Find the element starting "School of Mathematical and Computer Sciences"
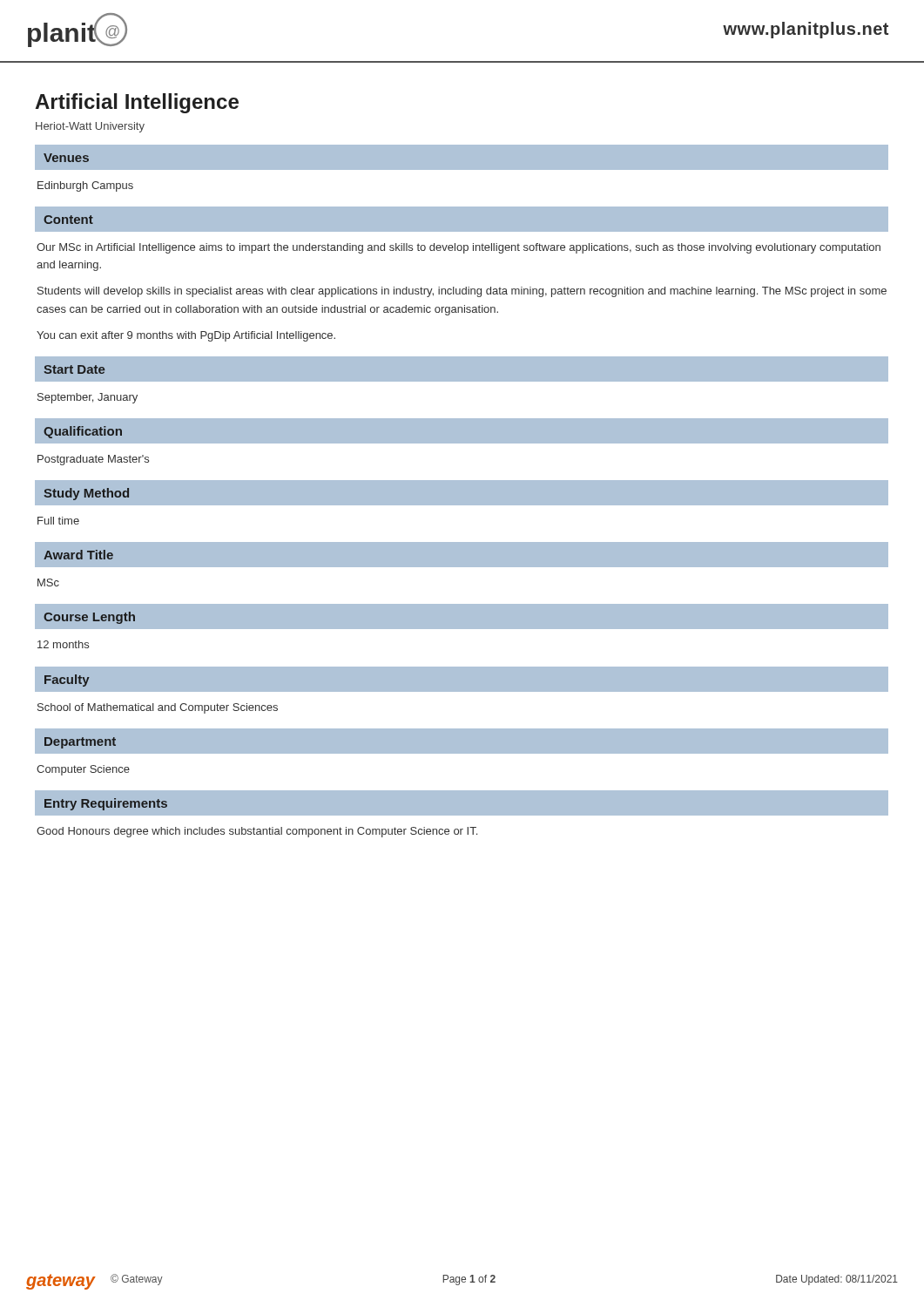 157,707
